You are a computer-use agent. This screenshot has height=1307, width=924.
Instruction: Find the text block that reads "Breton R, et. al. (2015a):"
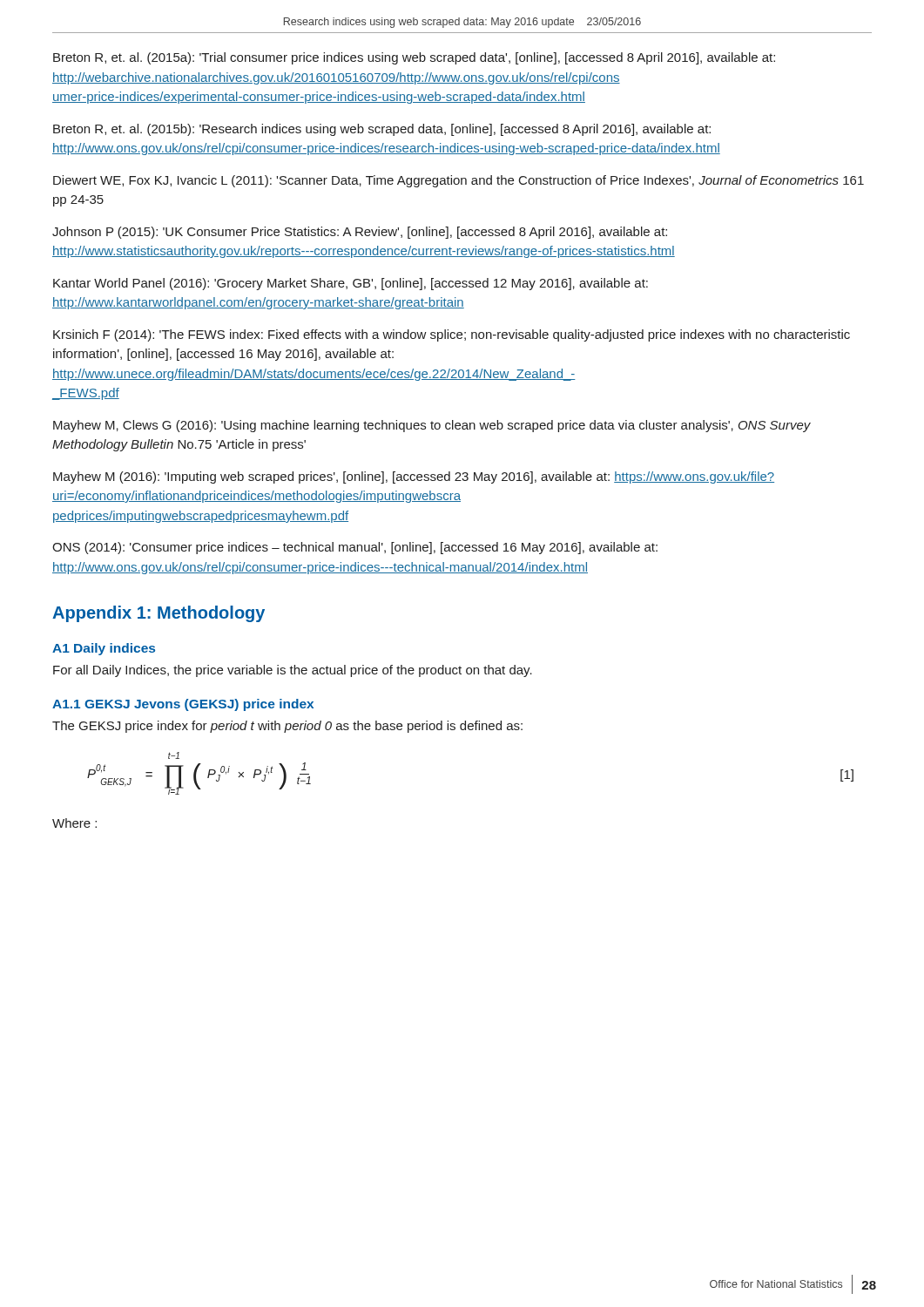click(x=414, y=77)
